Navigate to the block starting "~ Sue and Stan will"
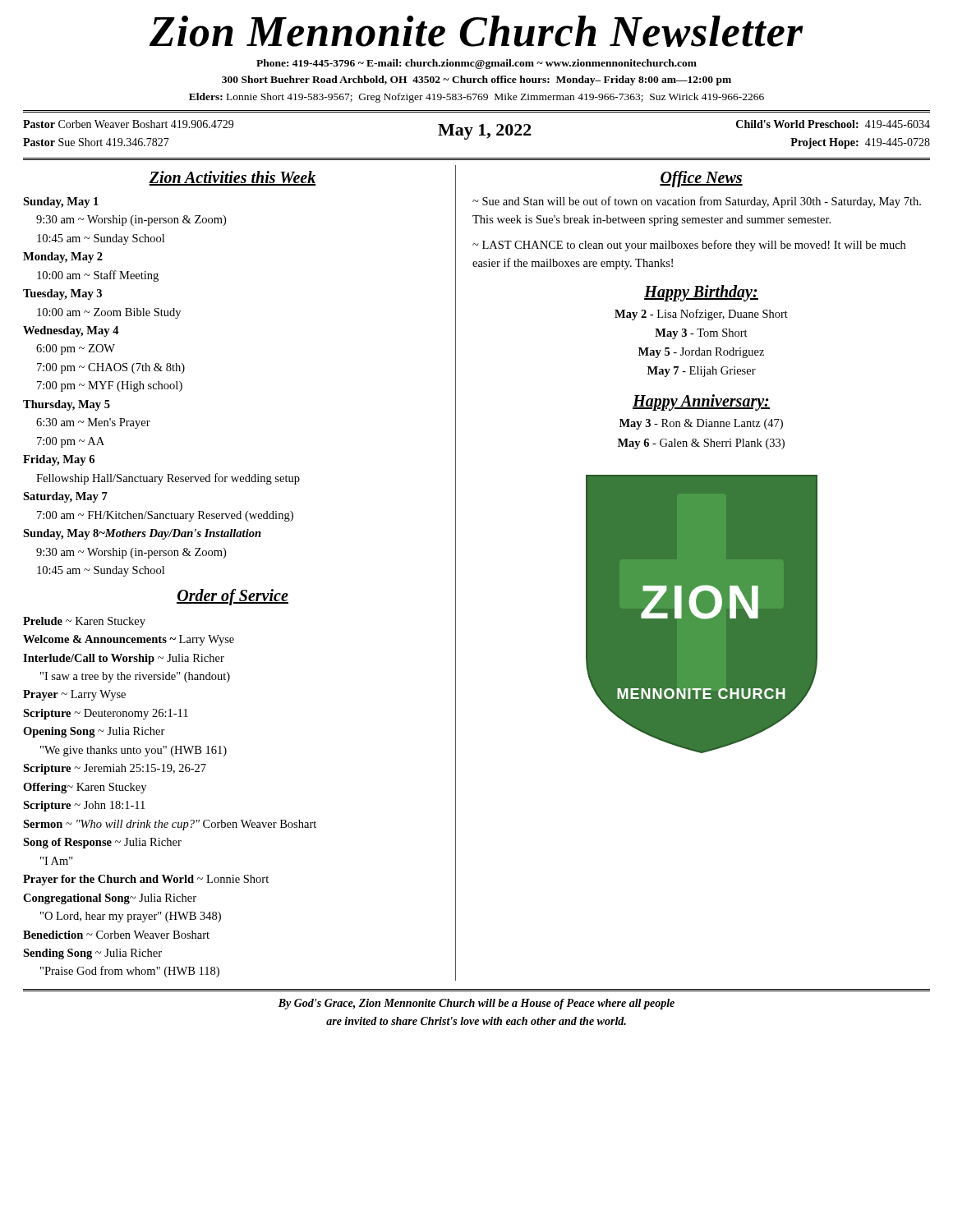This screenshot has height=1232, width=953. point(697,210)
